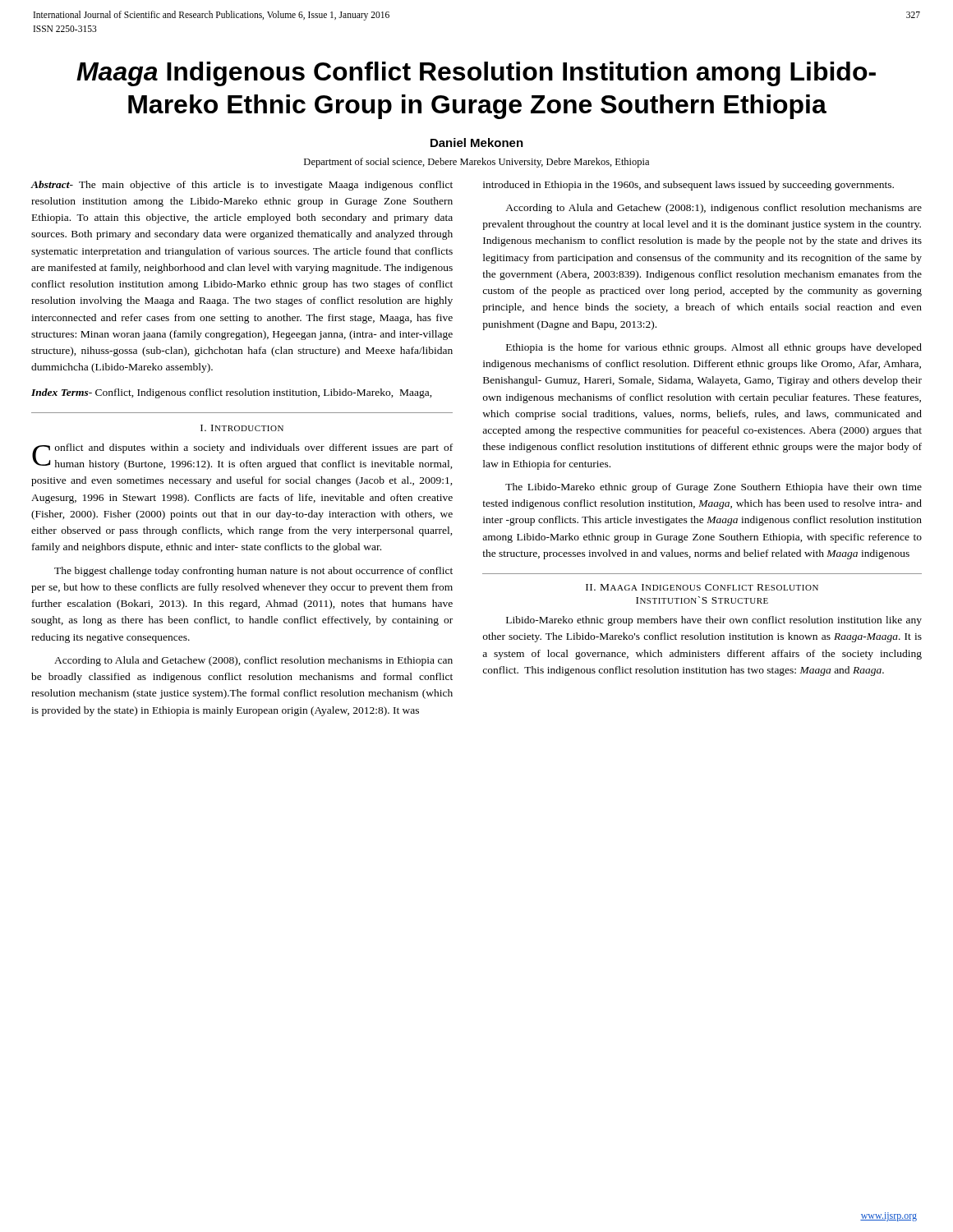
Task: Select the block starting "introduced in Ethiopia in"
Action: coord(688,184)
